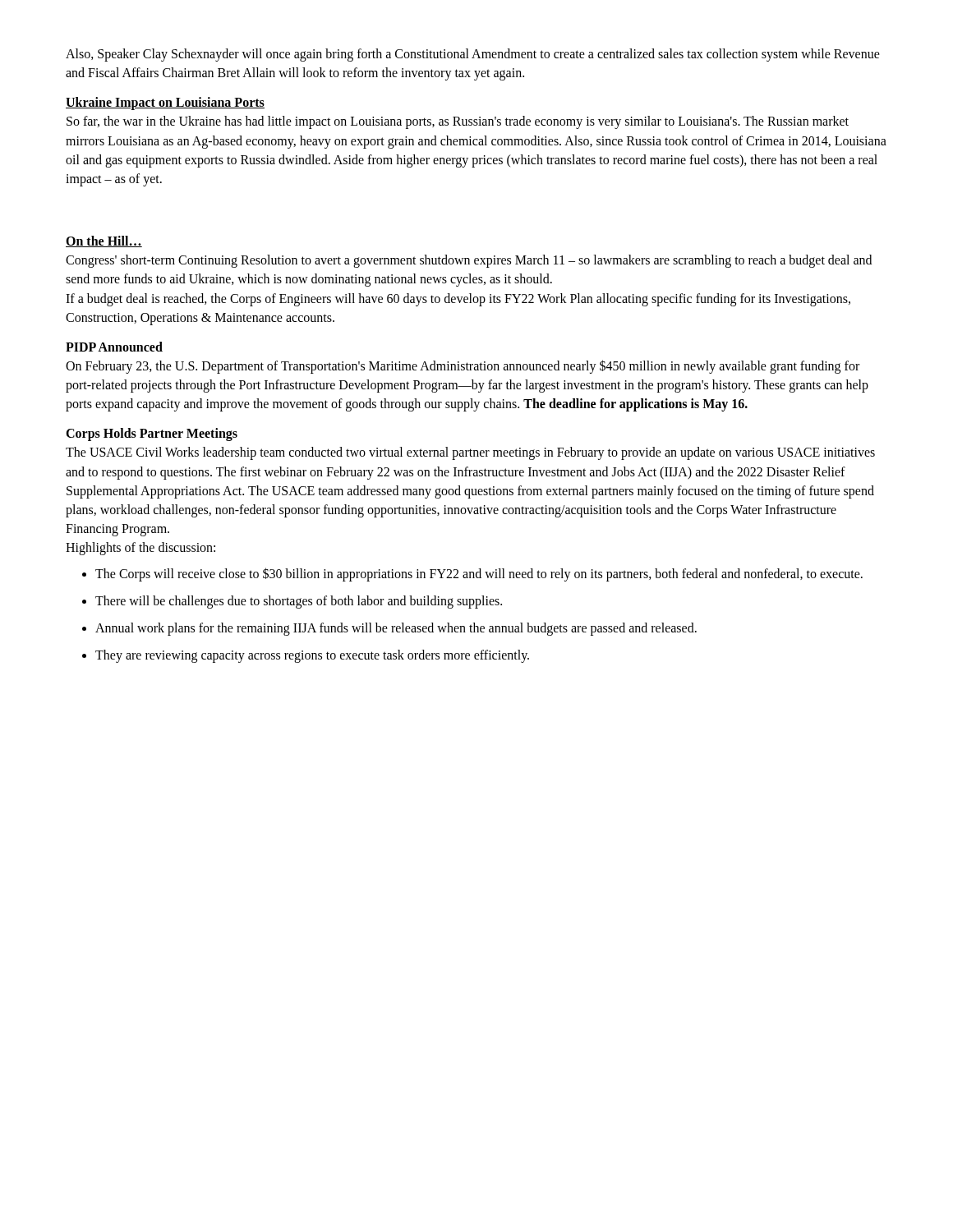Viewport: 953px width, 1232px height.
Task: Click on the section header that reads "Ukraine Impact on"
Action: [165, 103]
